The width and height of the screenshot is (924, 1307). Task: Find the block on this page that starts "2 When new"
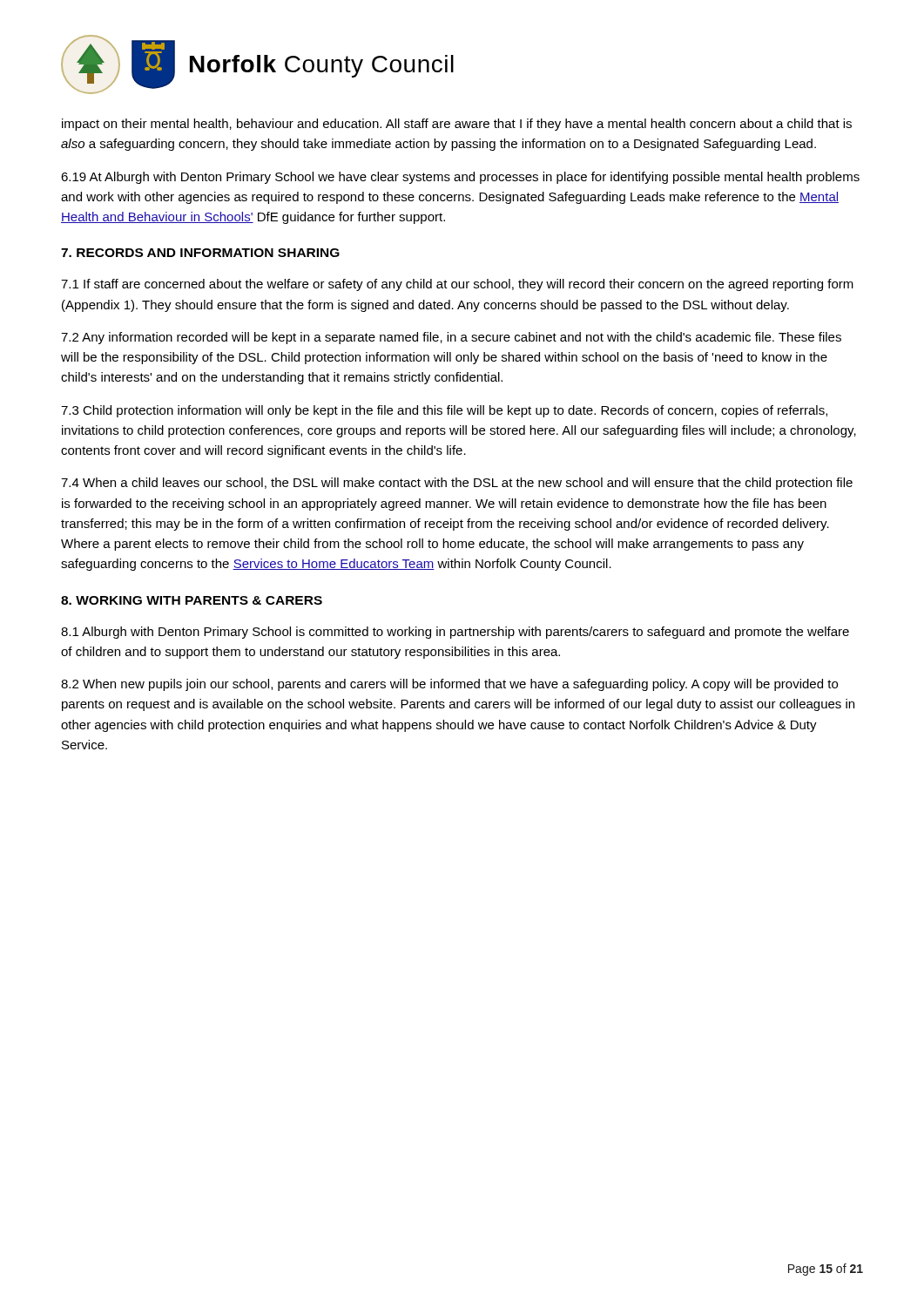(x=462, y=714)
